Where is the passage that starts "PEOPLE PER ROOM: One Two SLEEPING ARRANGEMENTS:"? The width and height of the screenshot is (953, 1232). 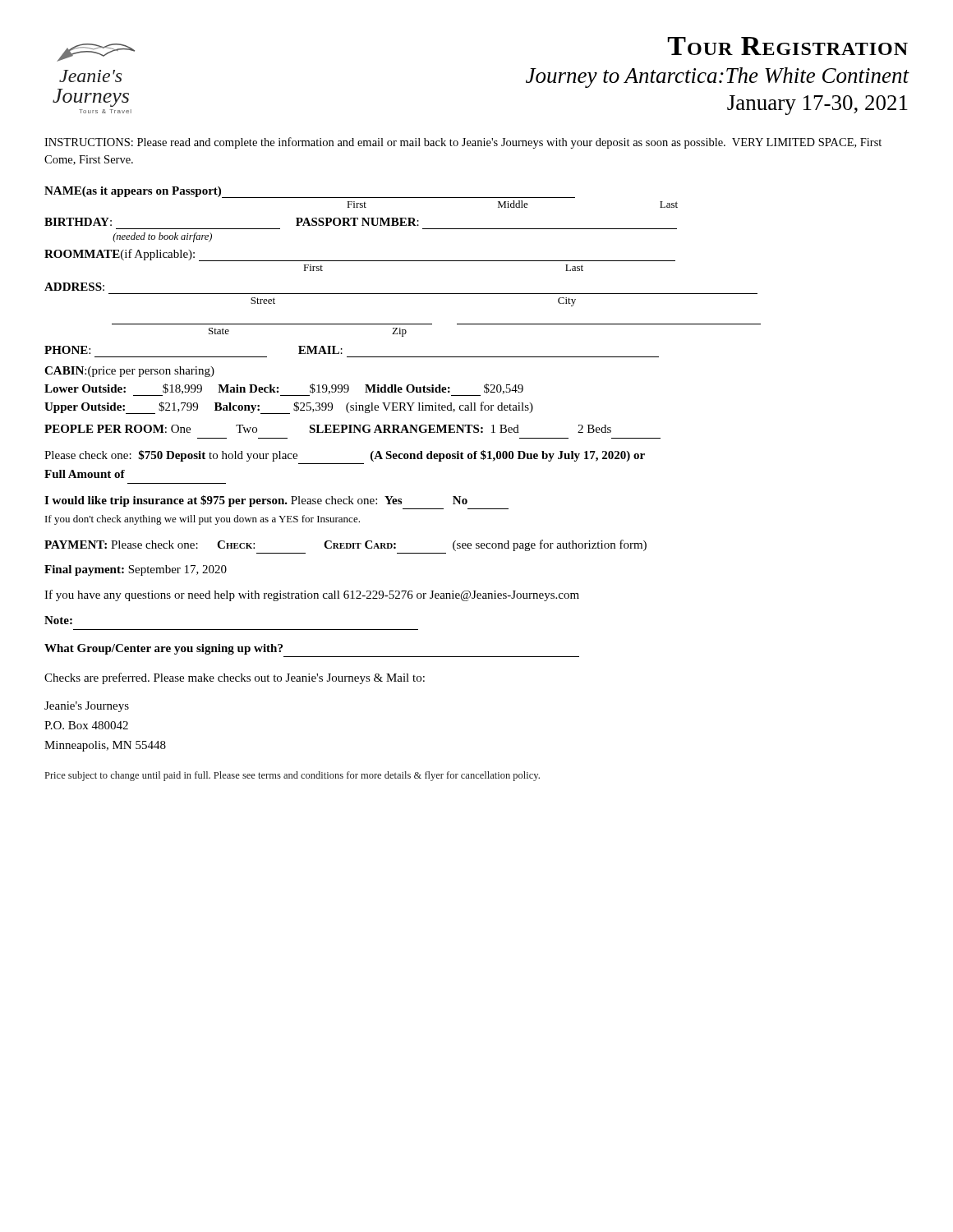pyautogui.click(x=353, y=429)
